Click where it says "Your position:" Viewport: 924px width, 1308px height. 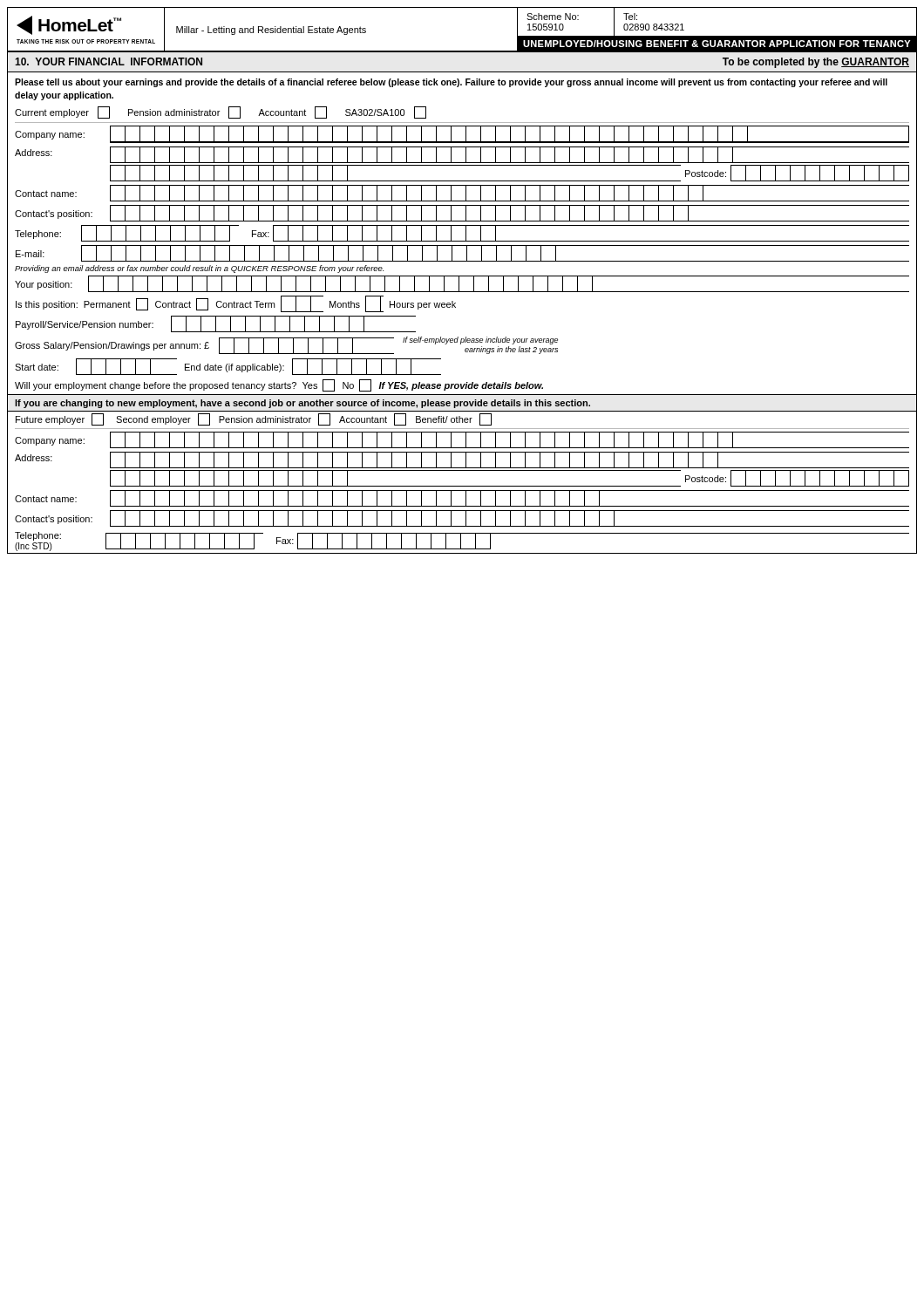462,284
